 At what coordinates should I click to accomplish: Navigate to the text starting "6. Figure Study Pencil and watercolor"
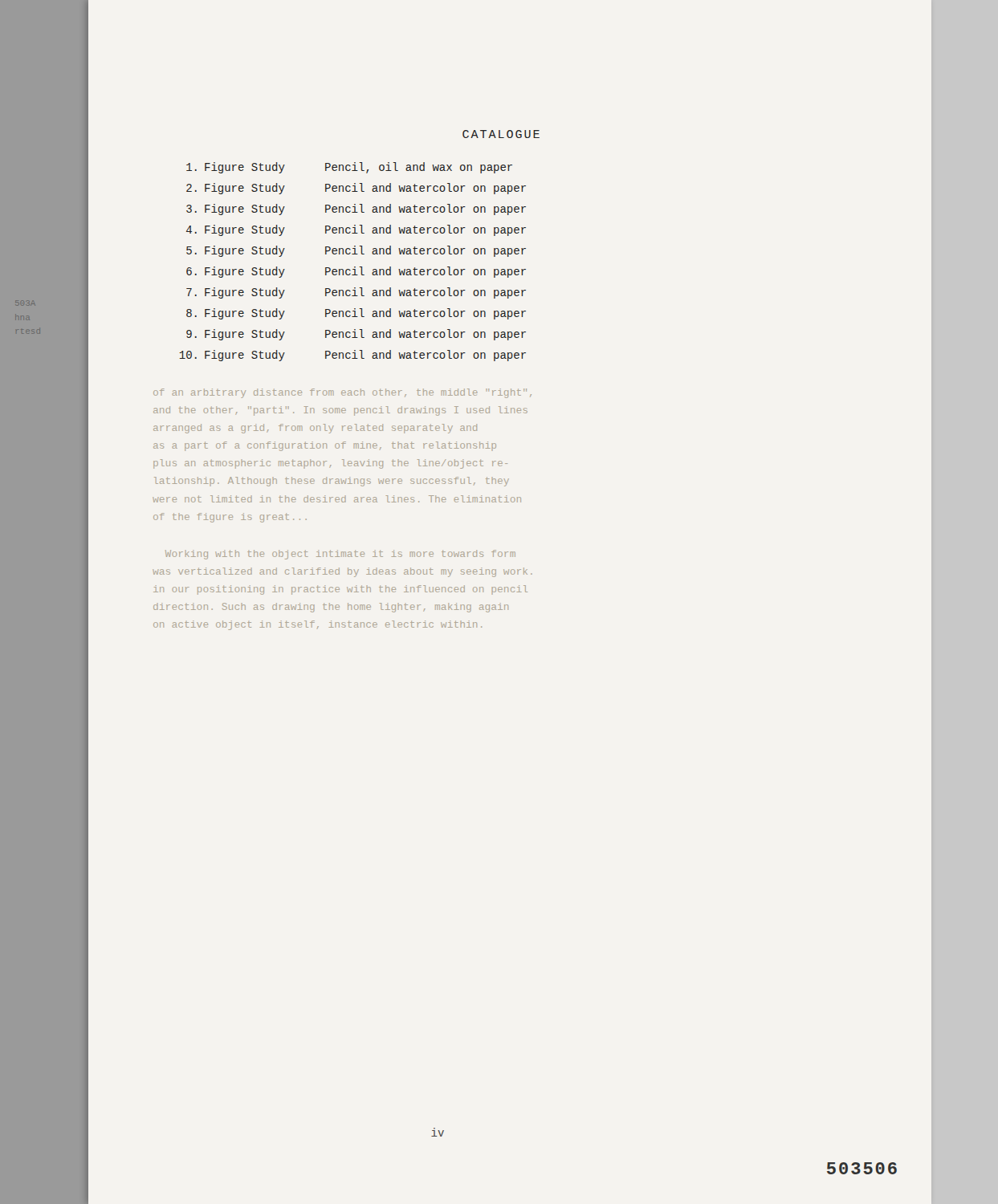click(510, 272)
